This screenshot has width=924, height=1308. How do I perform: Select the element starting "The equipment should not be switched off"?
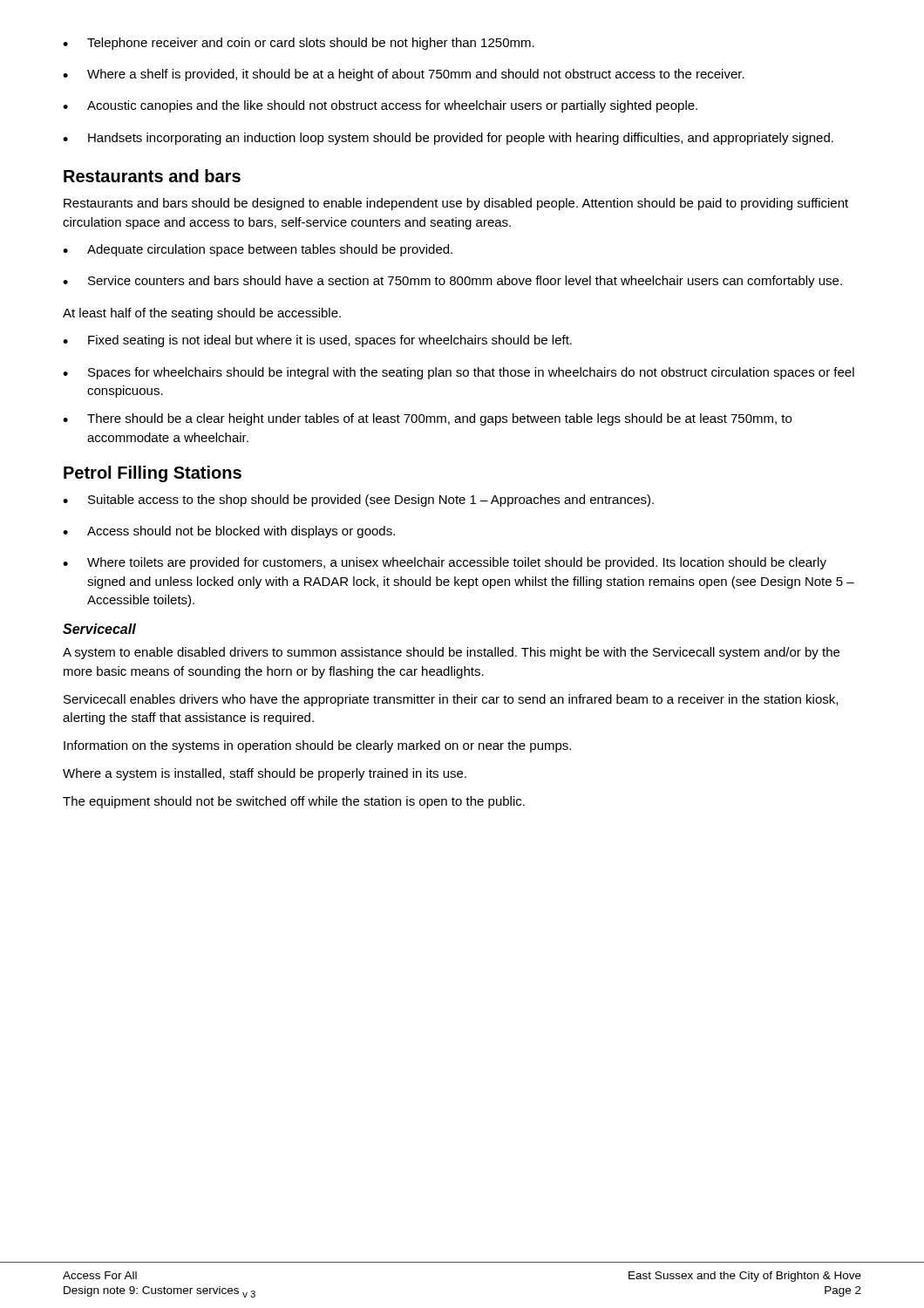[294, 801]
